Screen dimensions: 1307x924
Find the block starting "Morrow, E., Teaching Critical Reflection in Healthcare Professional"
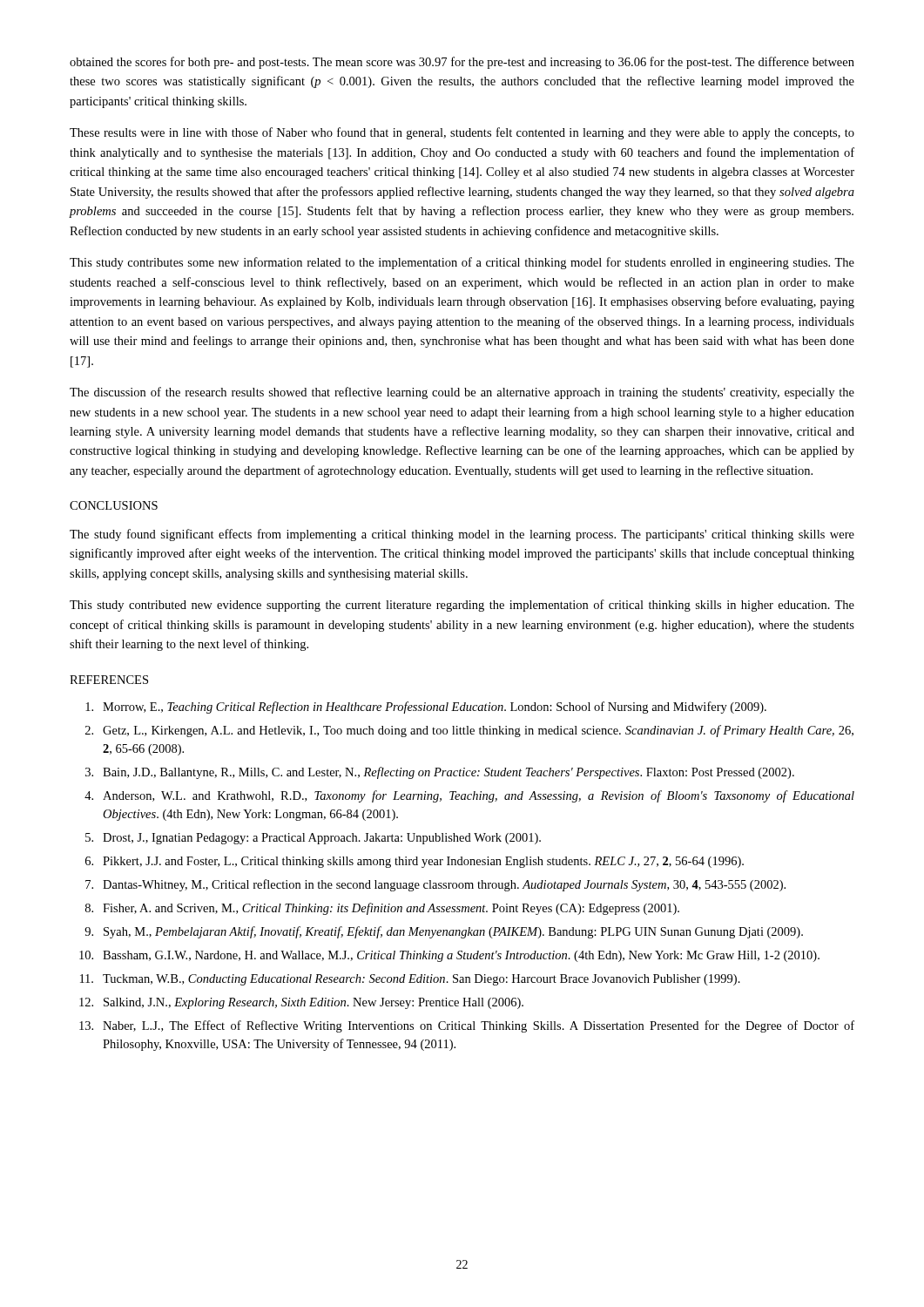(x=462, y=707)
